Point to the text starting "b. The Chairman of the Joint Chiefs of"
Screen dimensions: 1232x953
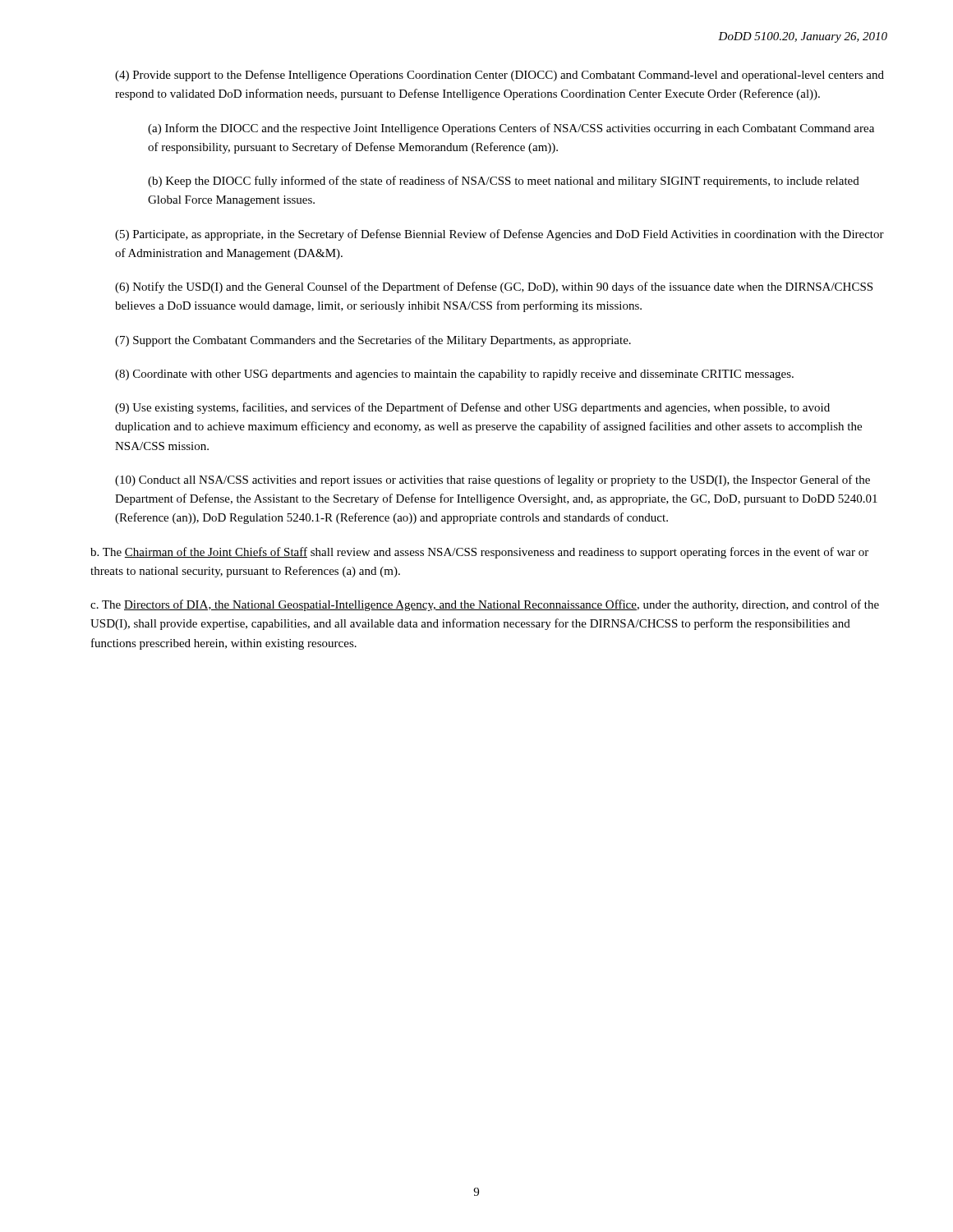[x=479, y=561]
